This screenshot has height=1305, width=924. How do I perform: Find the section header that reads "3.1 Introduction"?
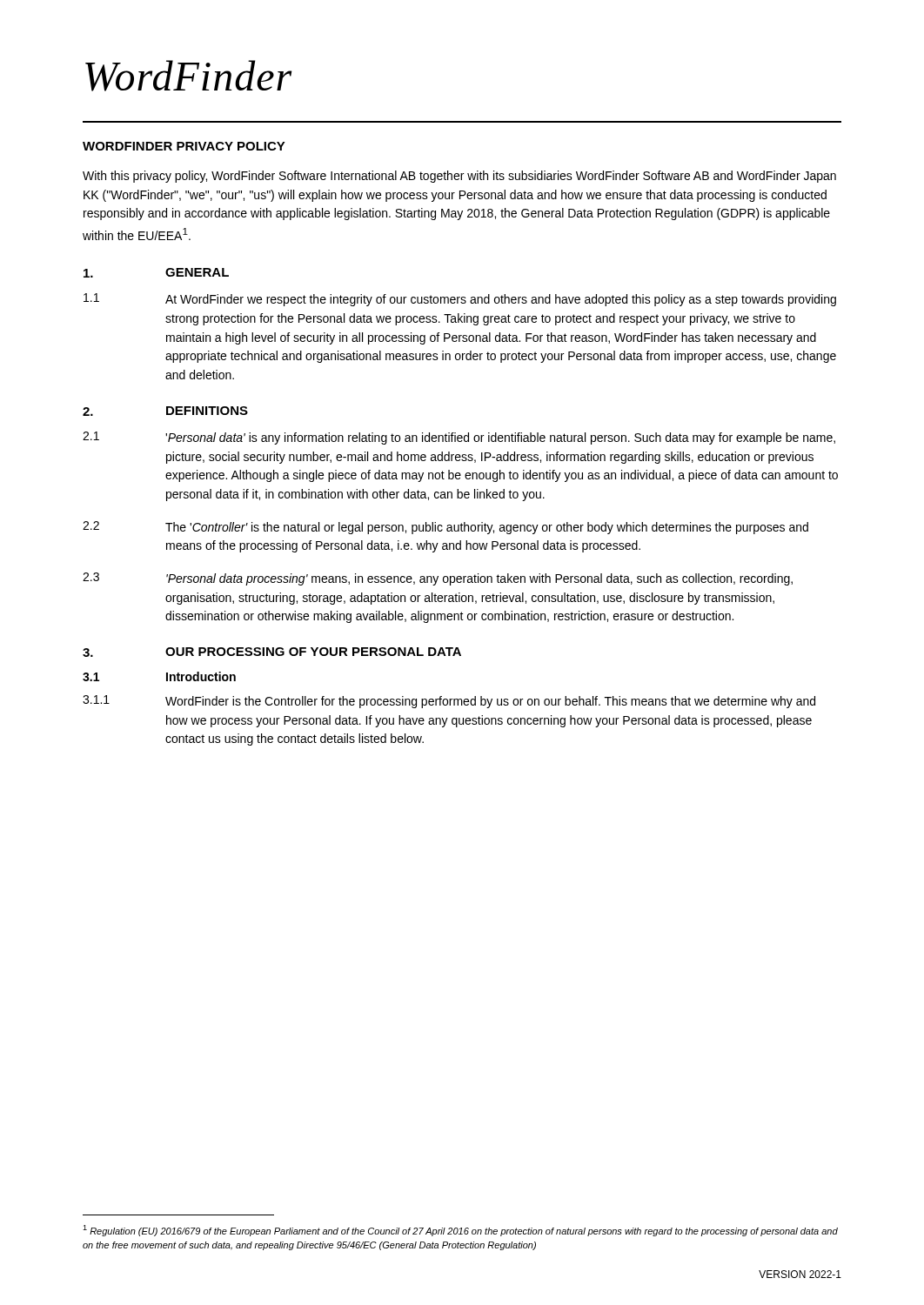point(87,676)
